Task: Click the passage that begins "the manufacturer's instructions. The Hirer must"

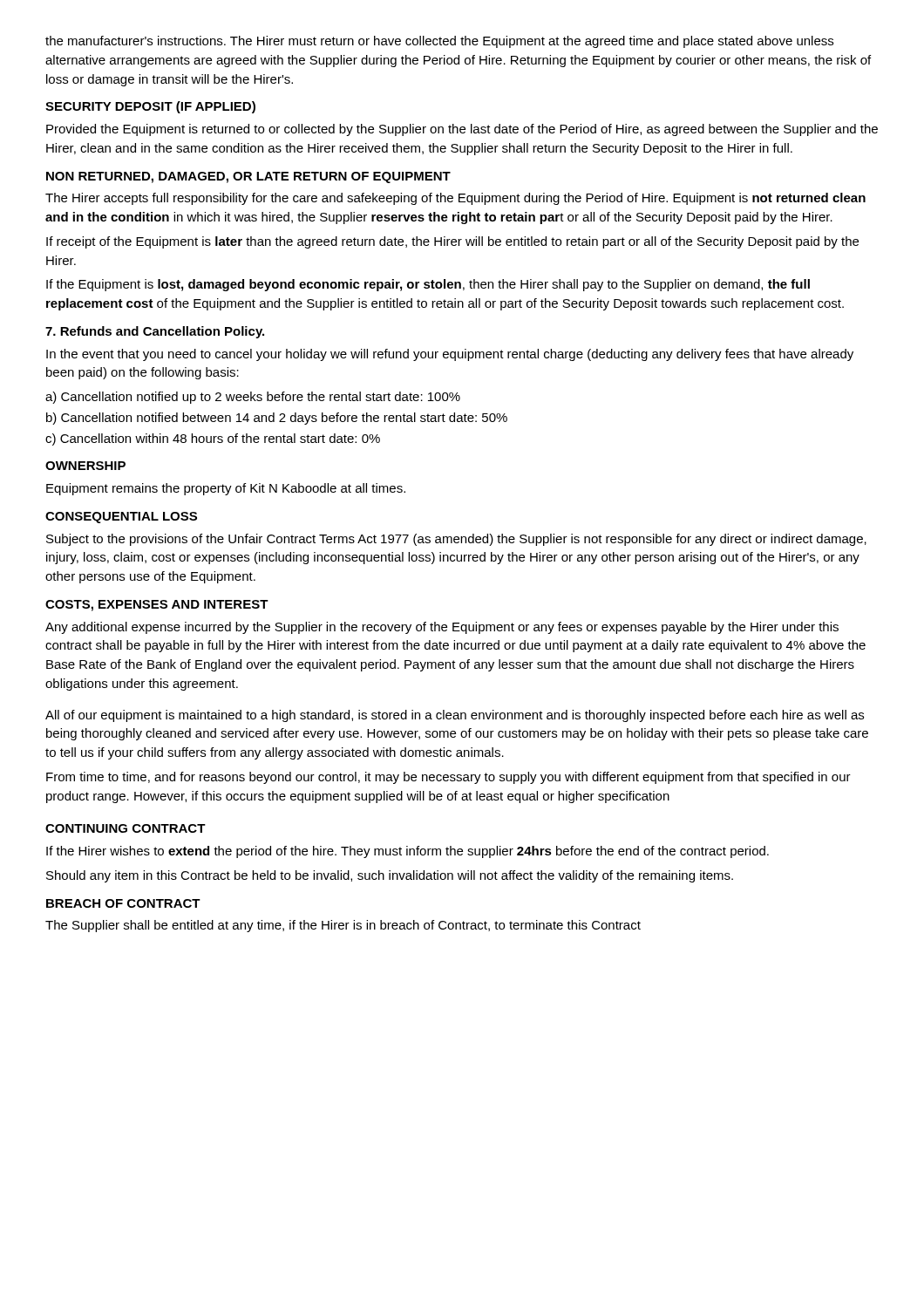Action: pyautogui.click(x=462, y=60)
